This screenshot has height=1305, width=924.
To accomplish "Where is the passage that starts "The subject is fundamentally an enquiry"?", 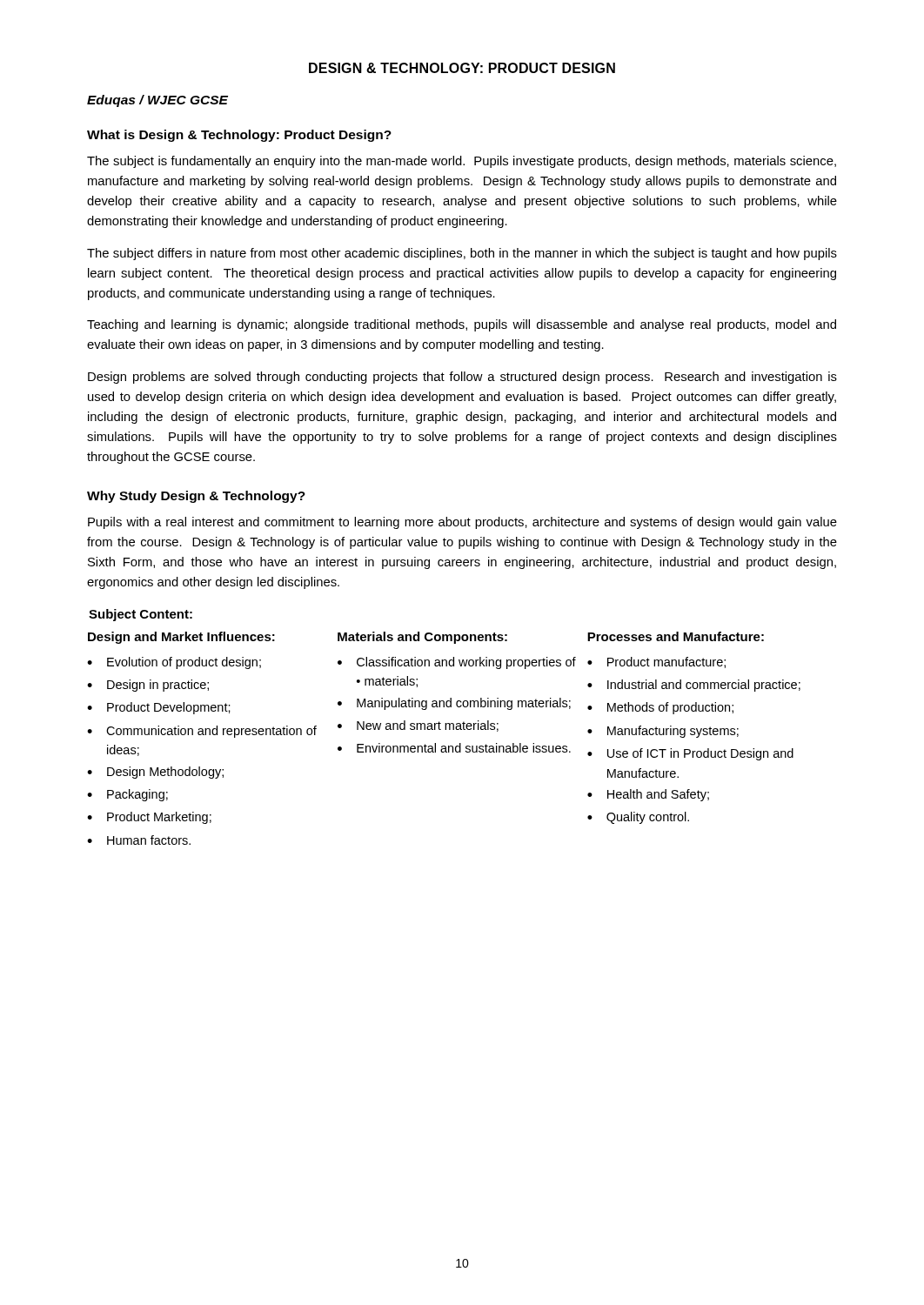I will (462, 191).
